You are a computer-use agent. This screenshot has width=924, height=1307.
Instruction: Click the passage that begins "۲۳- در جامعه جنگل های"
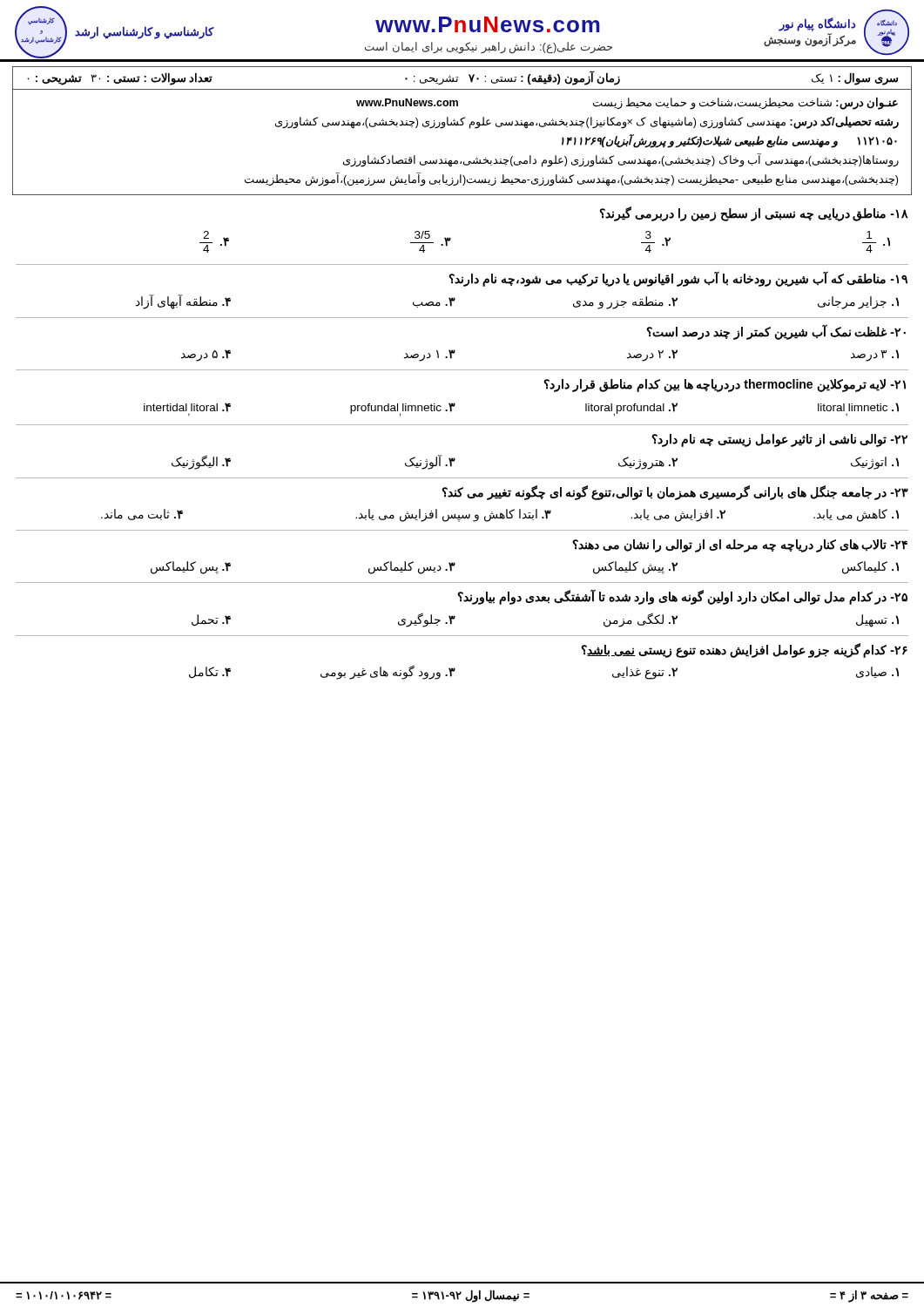tap(462, 503)
